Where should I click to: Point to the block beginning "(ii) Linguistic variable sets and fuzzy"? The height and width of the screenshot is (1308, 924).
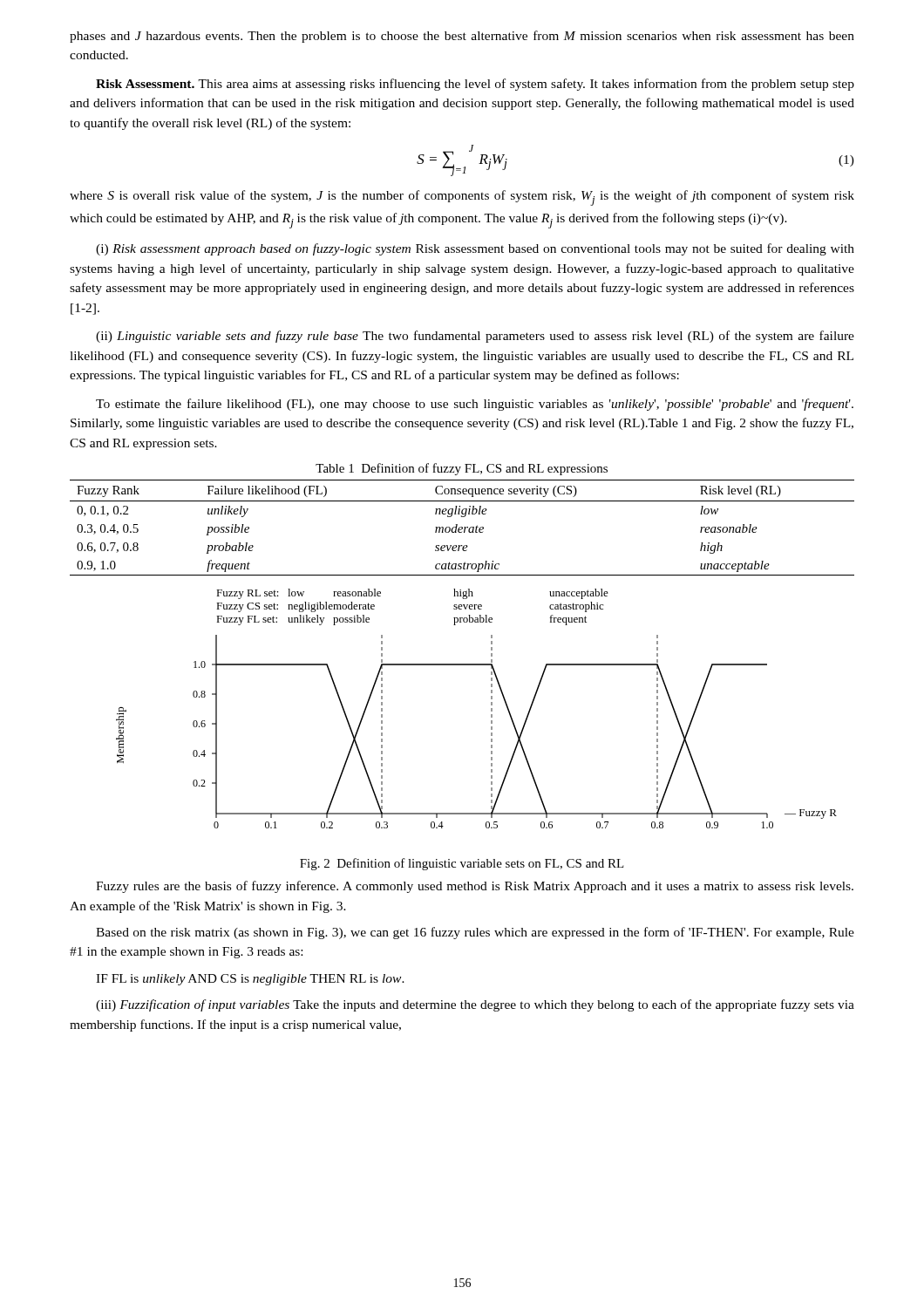(462, 356)
